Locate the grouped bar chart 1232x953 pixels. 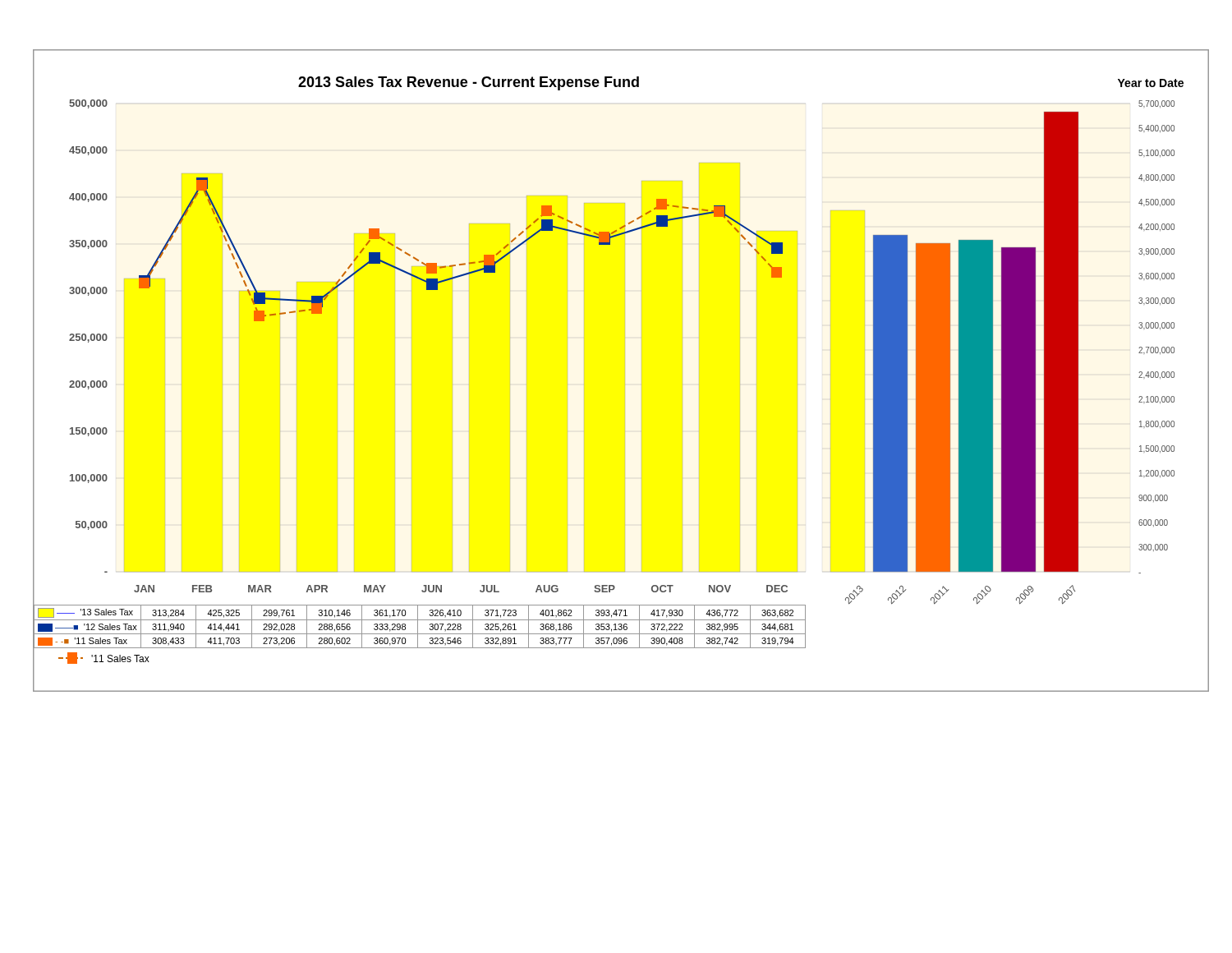point(621,371)
